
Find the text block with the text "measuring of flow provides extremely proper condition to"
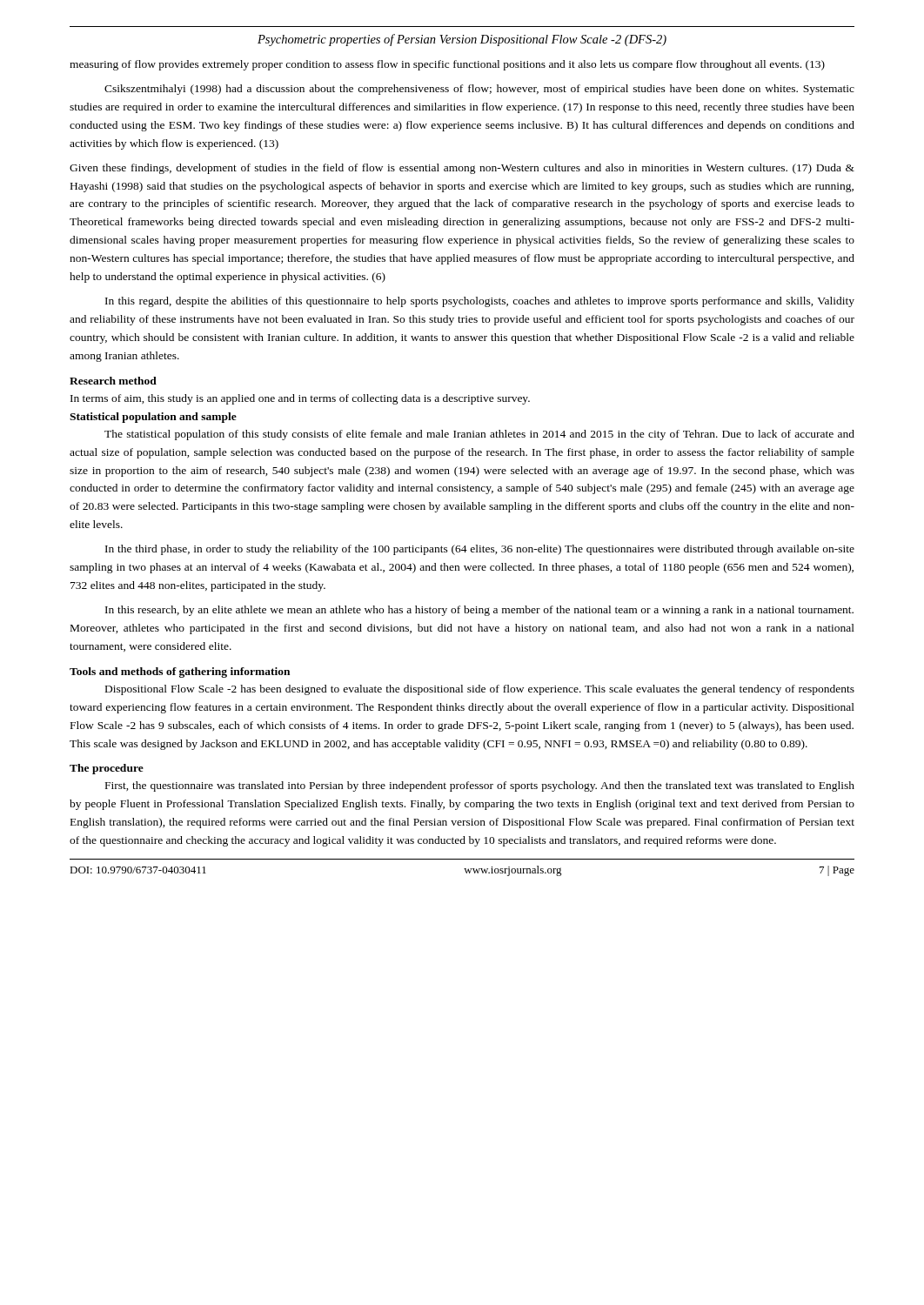pos(447,64)
